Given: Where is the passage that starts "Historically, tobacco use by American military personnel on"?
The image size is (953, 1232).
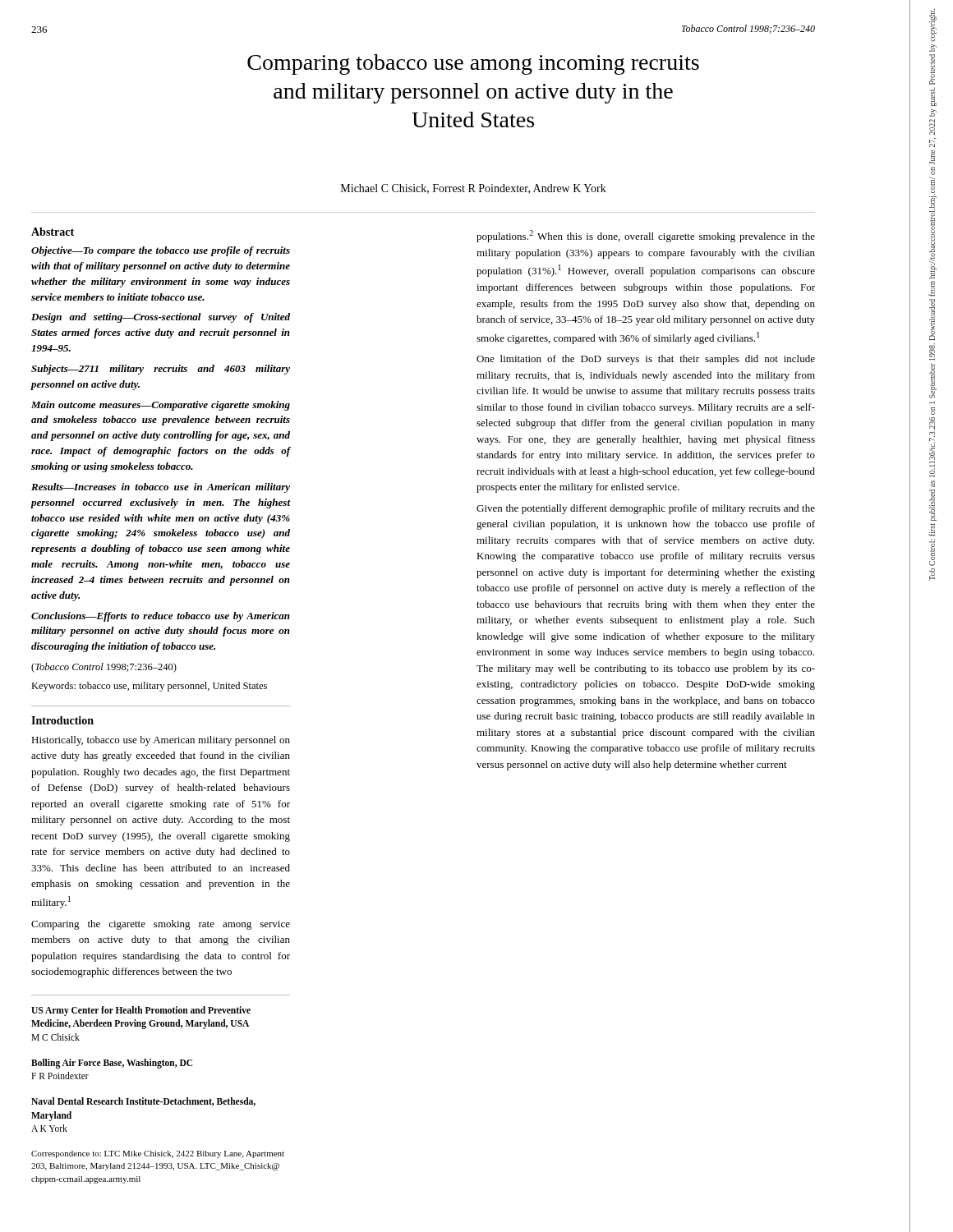Looking at the screenshot, I should click(x=161, y=856).
